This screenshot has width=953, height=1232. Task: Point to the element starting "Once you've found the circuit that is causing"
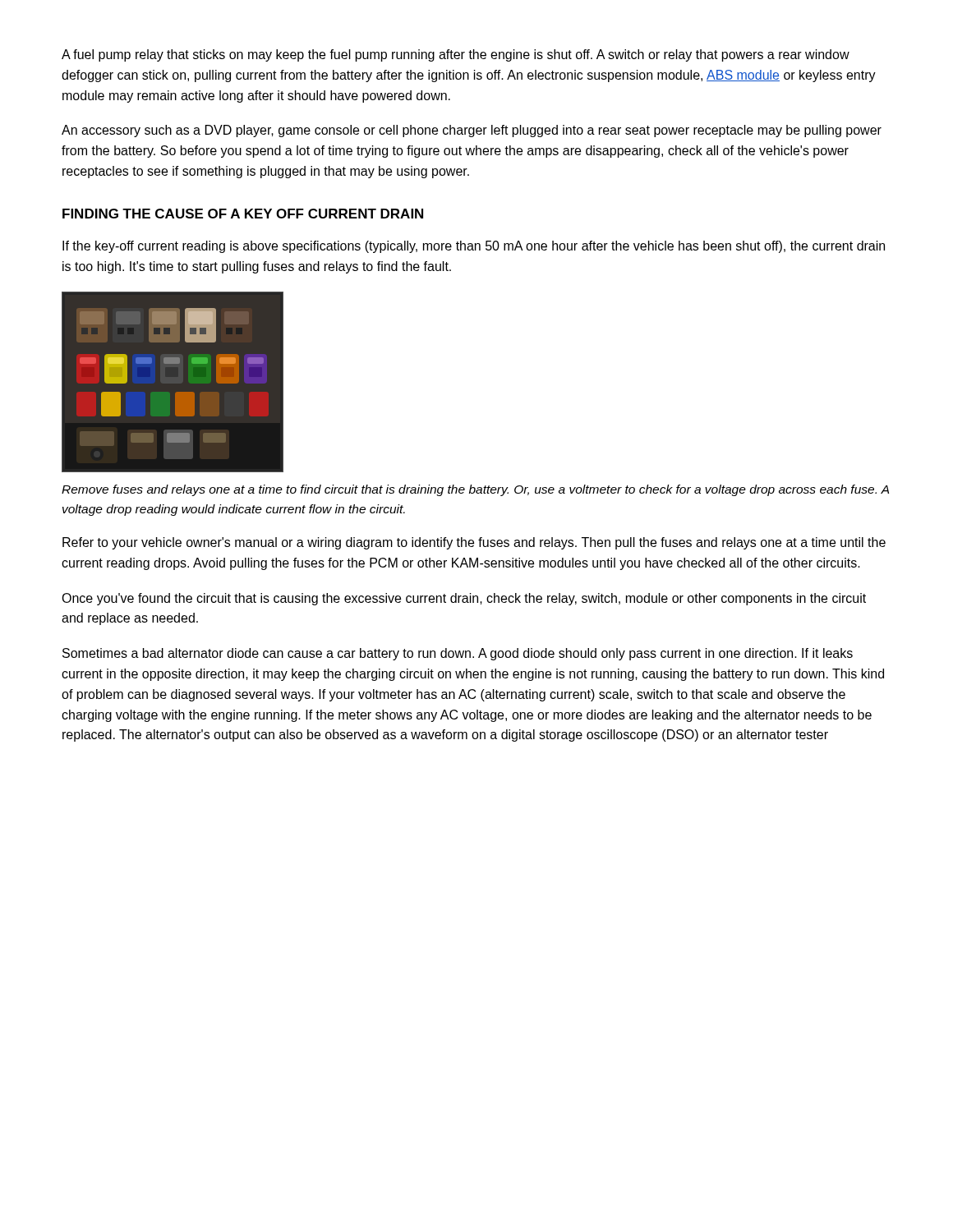point(464,608)
